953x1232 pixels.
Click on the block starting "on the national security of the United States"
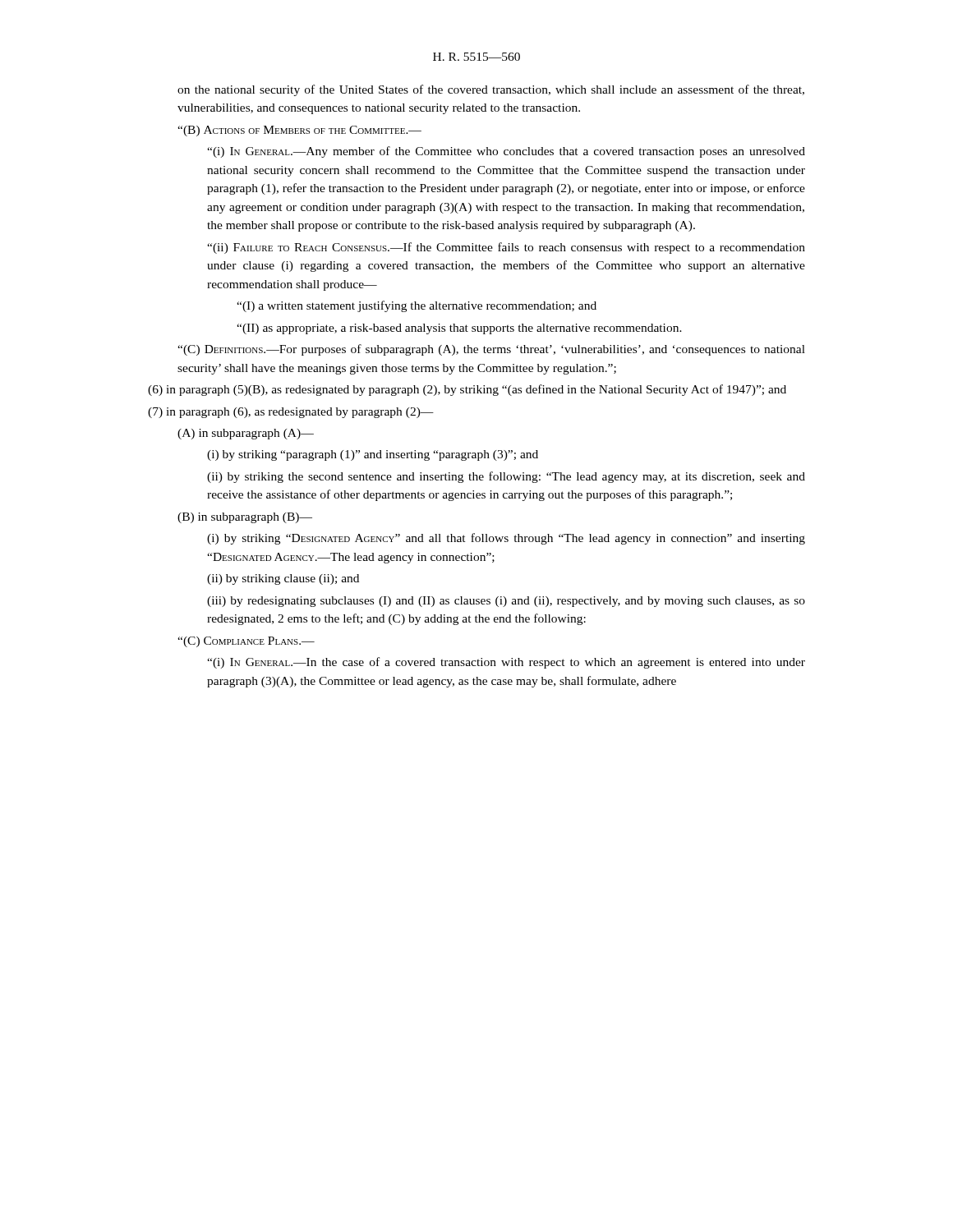click(476, 385)
